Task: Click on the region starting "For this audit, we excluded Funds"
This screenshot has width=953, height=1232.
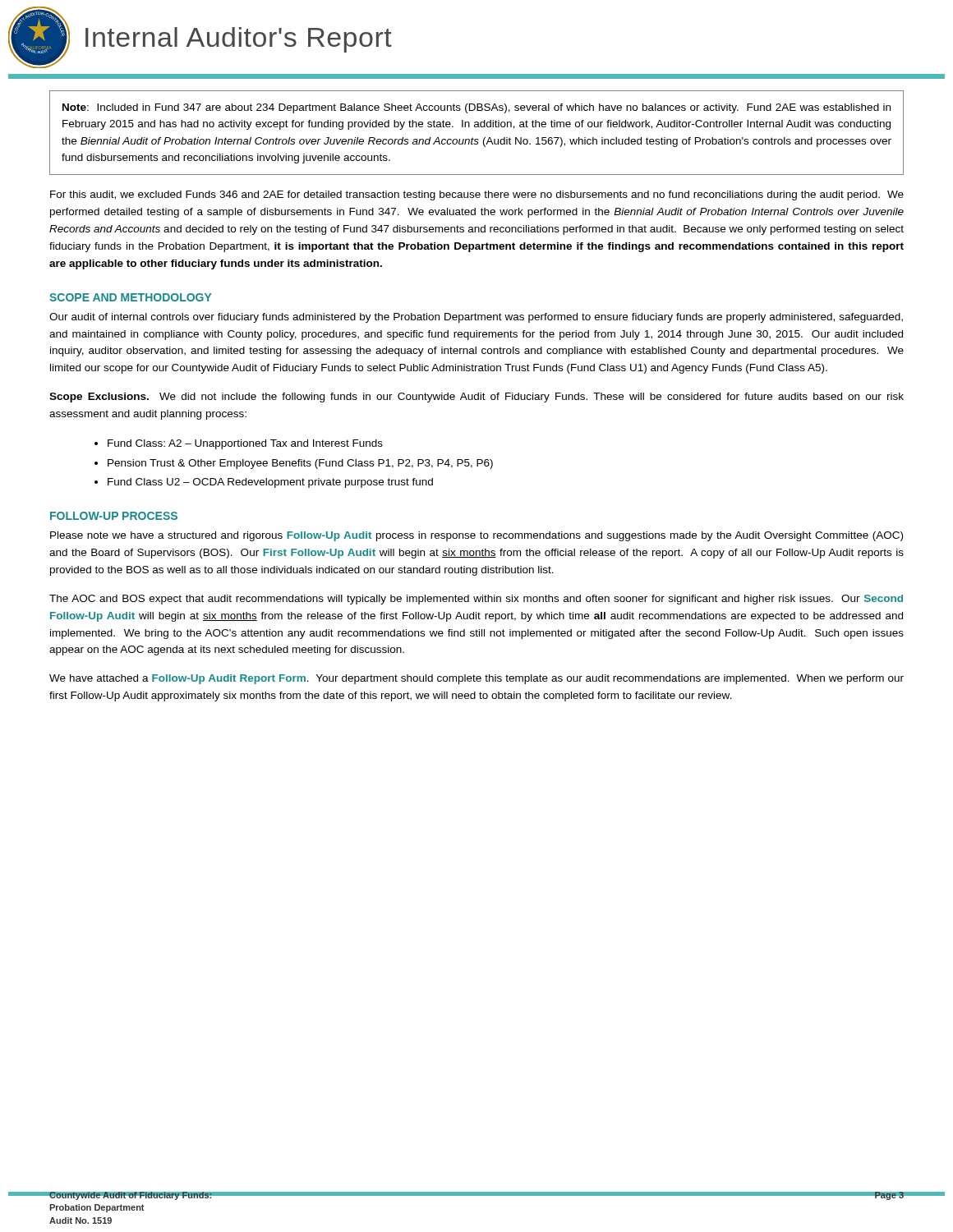Action: [476, 229]
